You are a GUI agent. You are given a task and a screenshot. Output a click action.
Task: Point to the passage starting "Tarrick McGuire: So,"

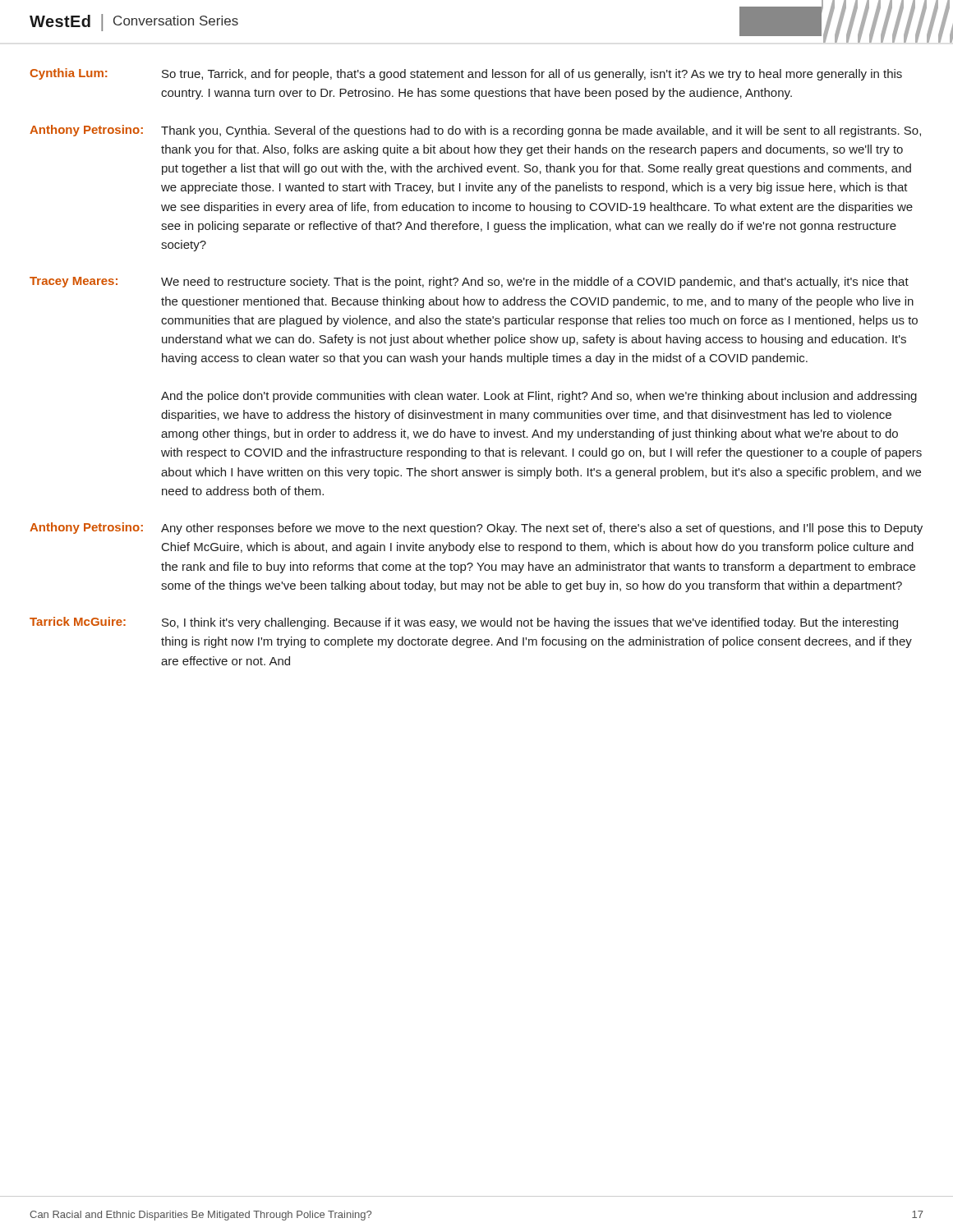(x=476, y=641)
